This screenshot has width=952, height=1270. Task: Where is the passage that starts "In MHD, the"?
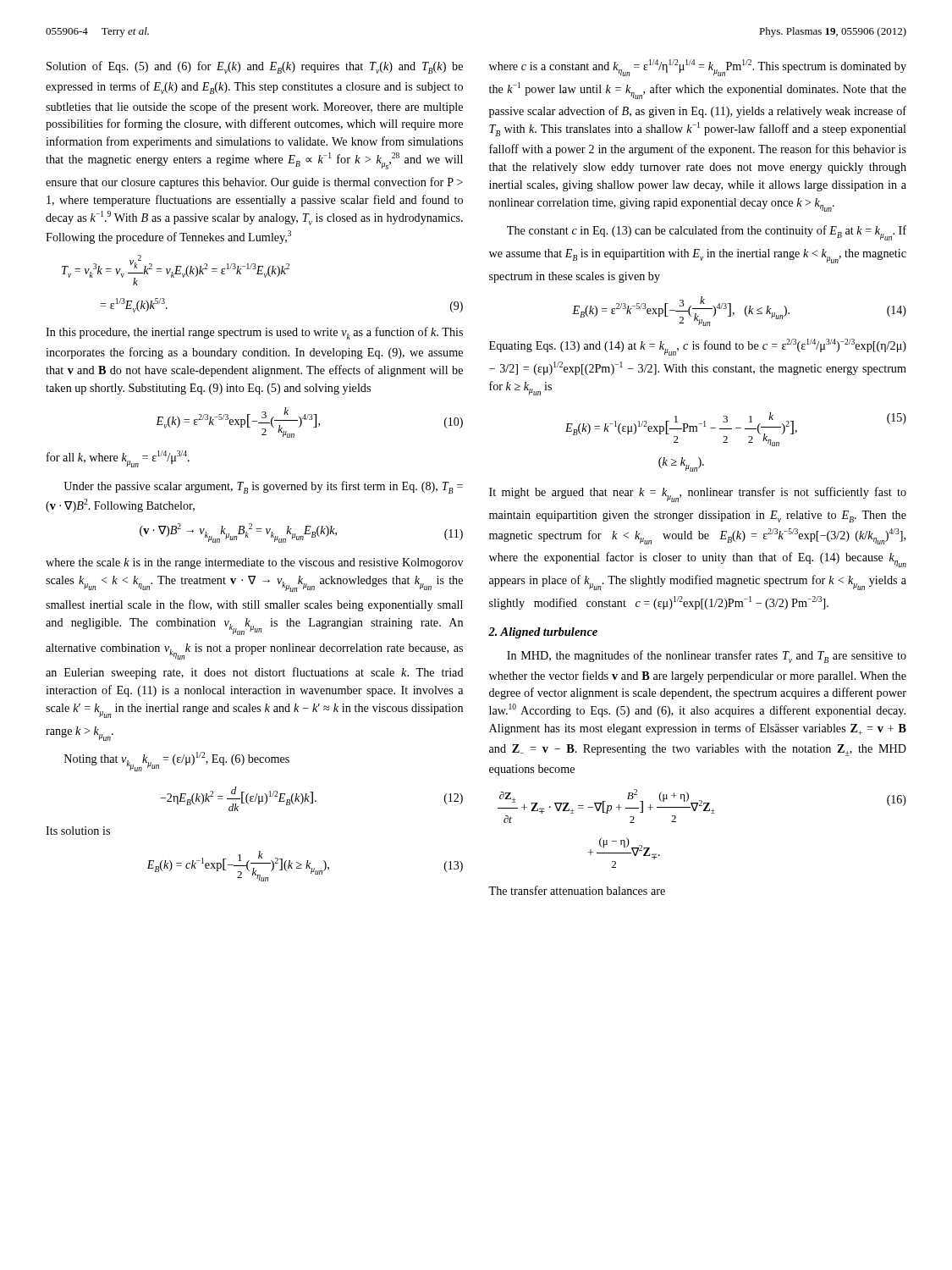pyautogui.click(x=697, y=712)
